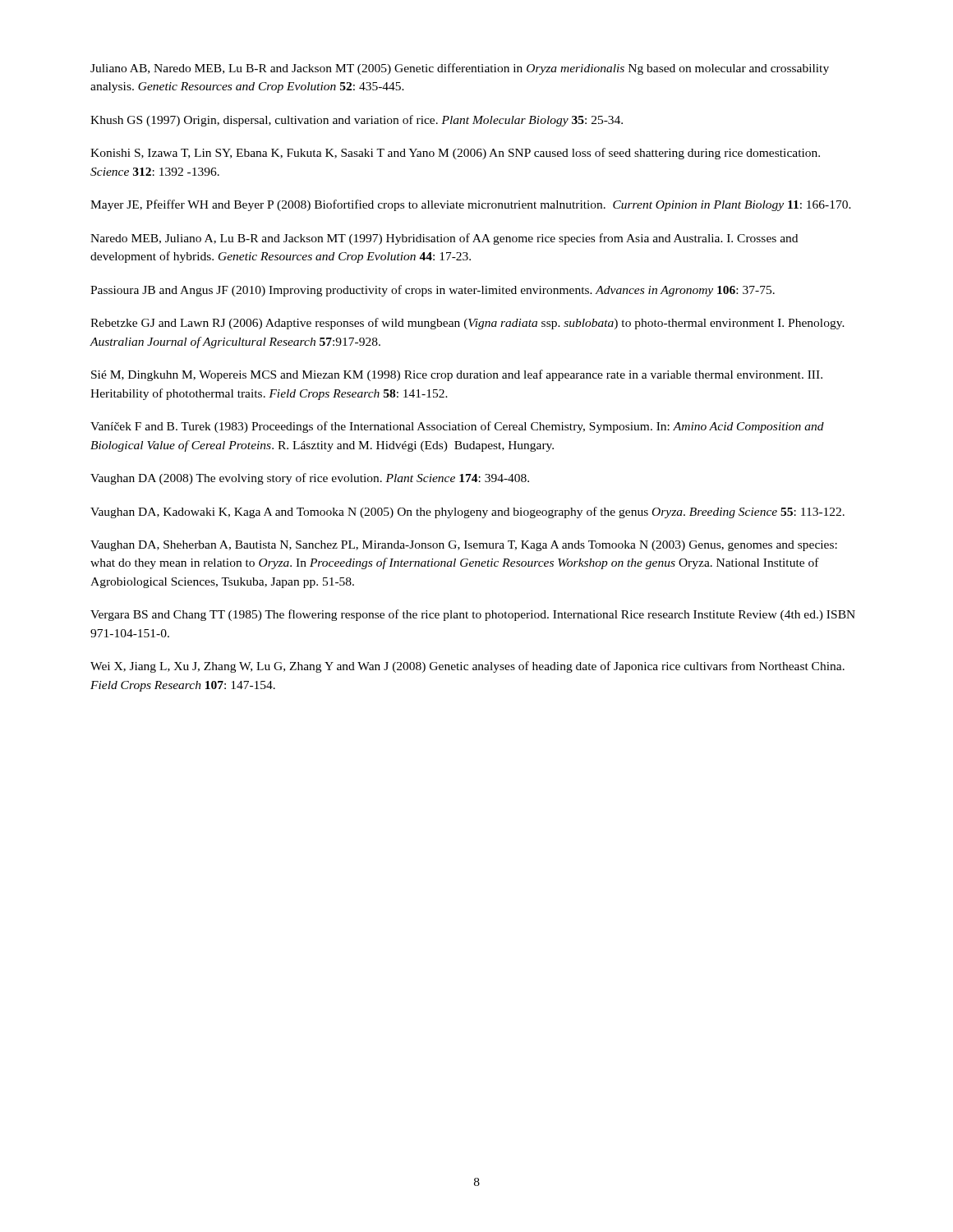Click on the text block starting "Passioura JB and Angus JF"
The width and height of the screenshot is (953, 1232).
click(x=433, y=289)
